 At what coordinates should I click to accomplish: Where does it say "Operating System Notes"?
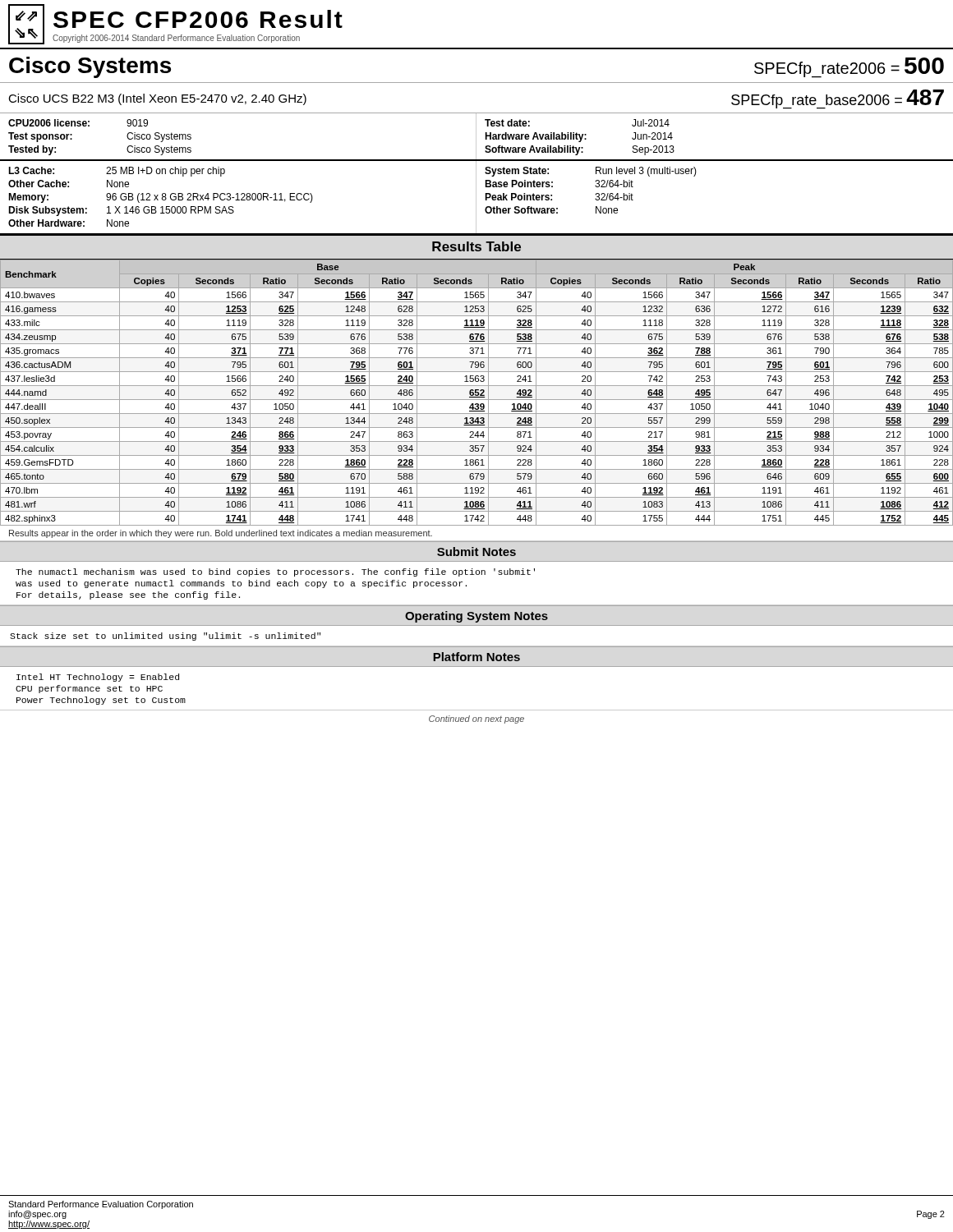coord(476,616)
